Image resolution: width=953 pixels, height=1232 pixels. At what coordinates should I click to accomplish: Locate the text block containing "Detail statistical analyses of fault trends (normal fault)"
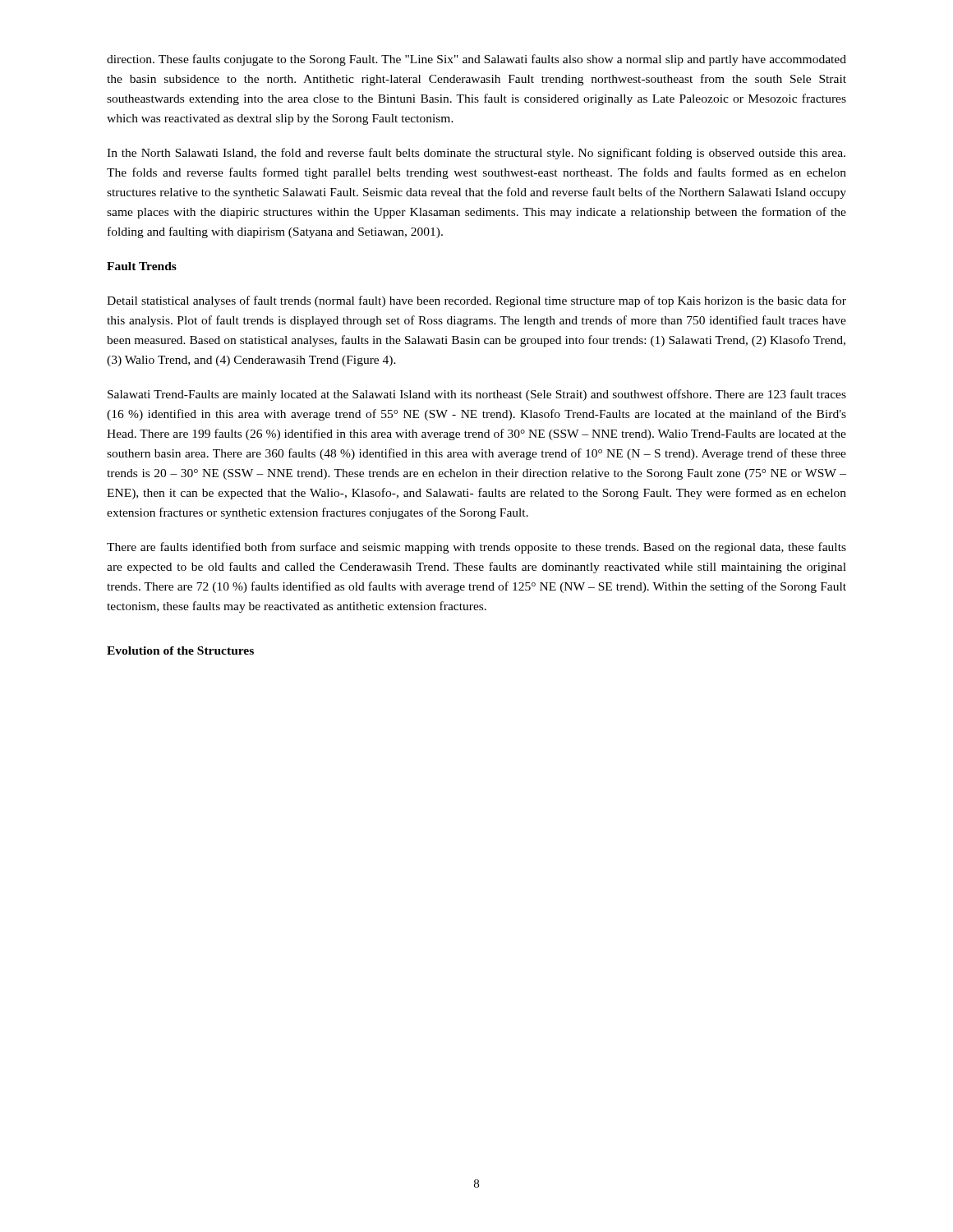click(x=476, y=330)
